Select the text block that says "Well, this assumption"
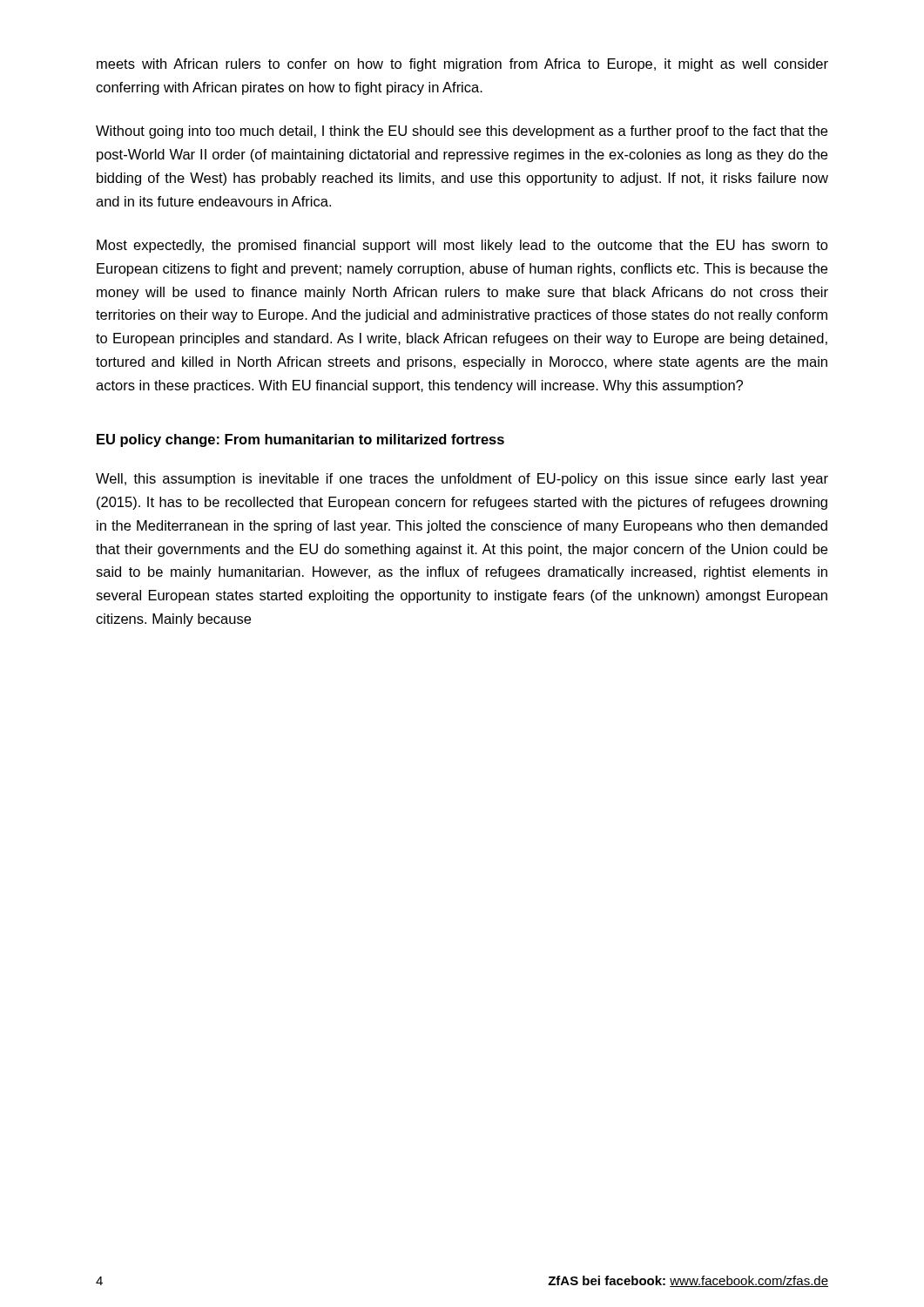The image size is (924, 1307). coord(462,548)
